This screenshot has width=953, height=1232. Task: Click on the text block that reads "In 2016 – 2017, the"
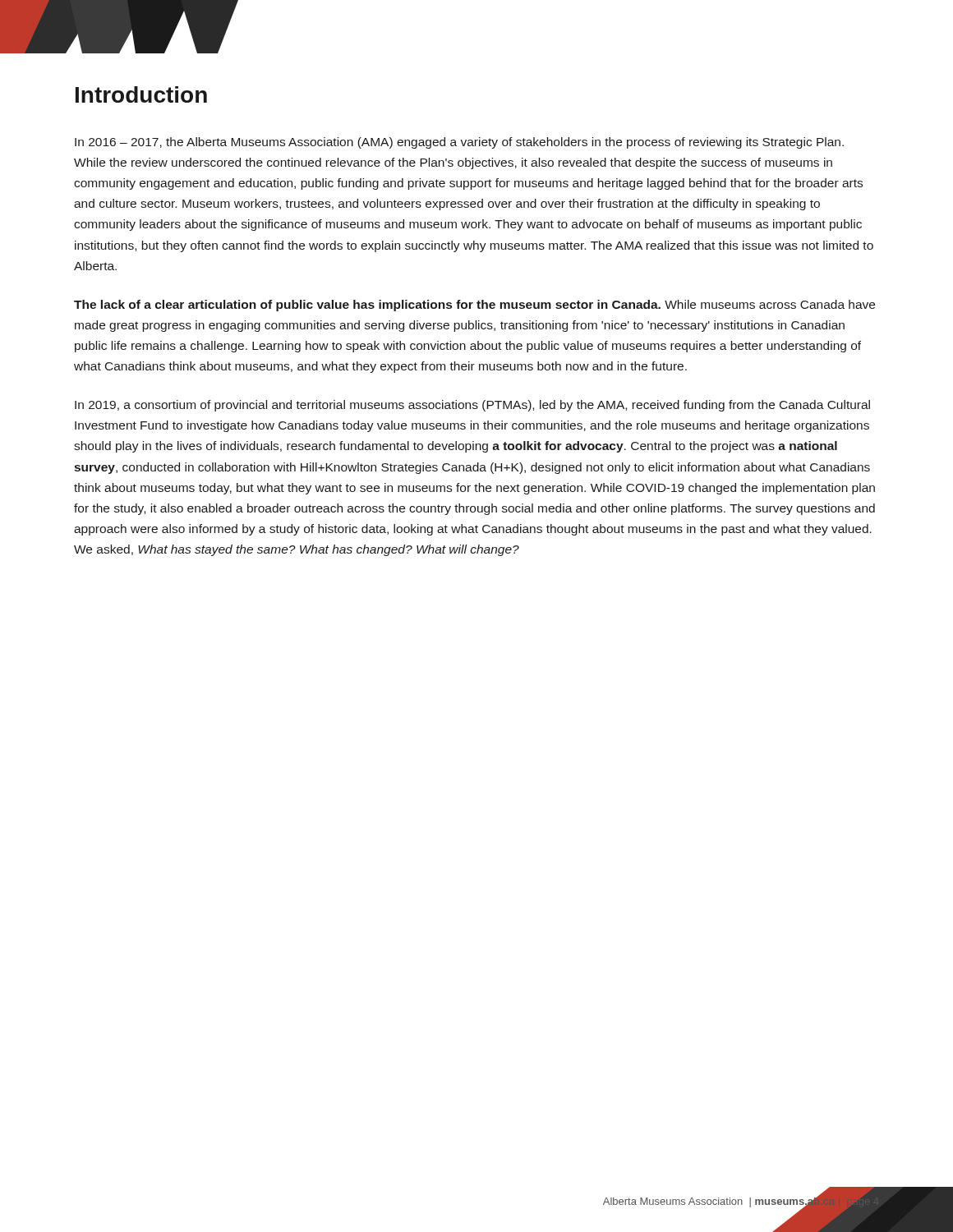(474, 204)
